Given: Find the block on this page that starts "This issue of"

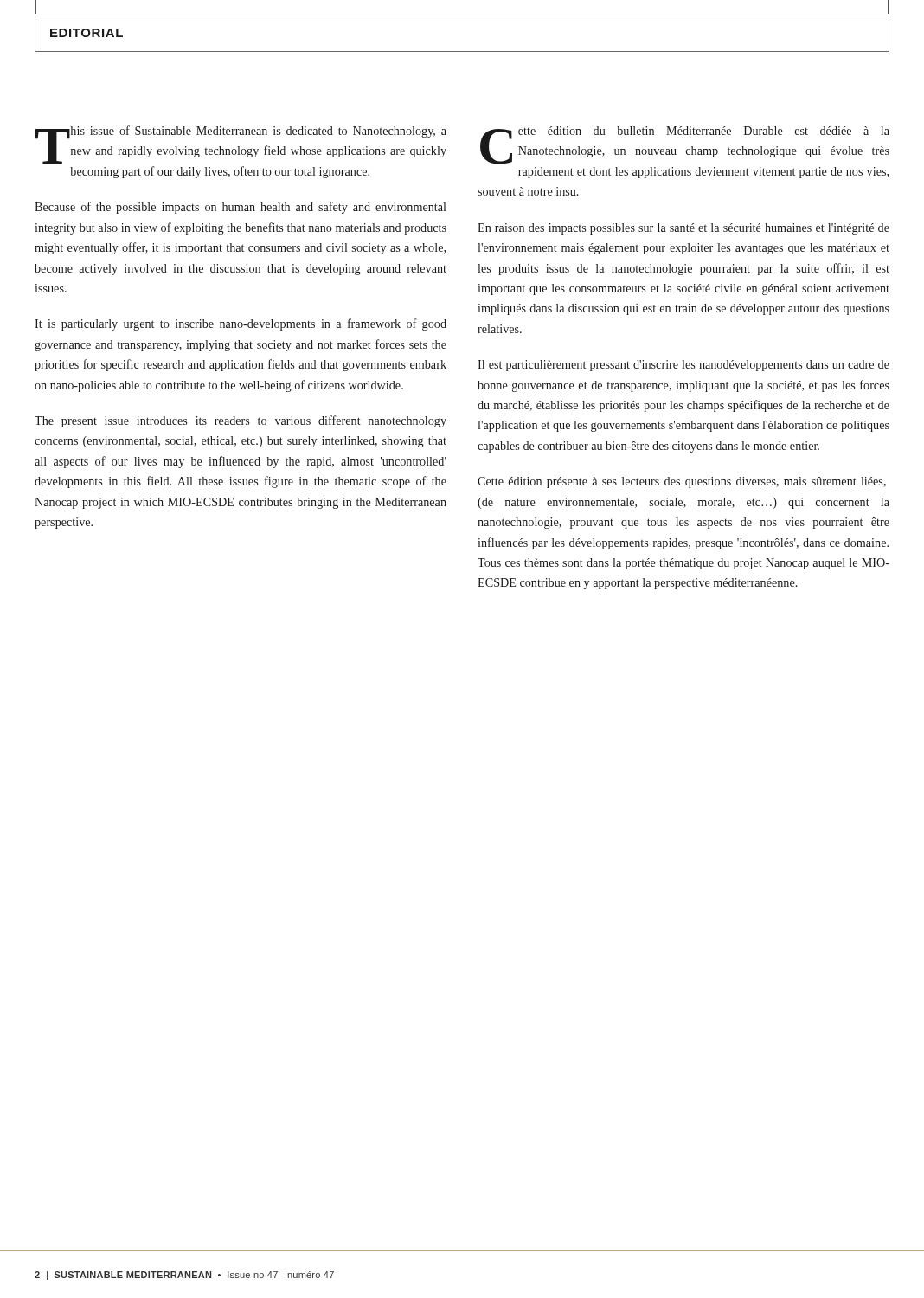Looking at the screenshot, I should (x=241, y=150).
